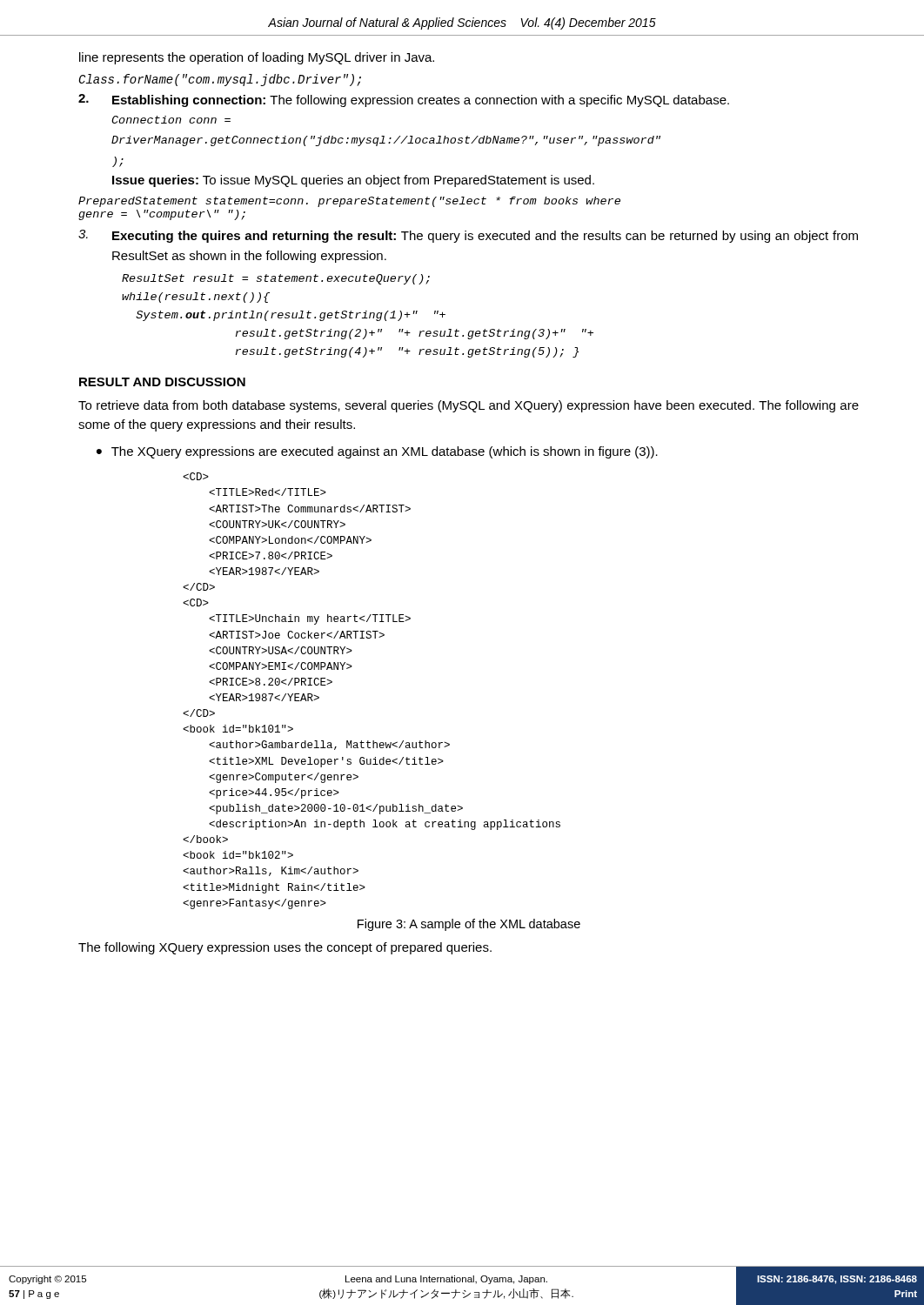Point to the region starting "Figure 3: A sample of the"
Viewport: 924px width, 1305px height.
point(469,924)
